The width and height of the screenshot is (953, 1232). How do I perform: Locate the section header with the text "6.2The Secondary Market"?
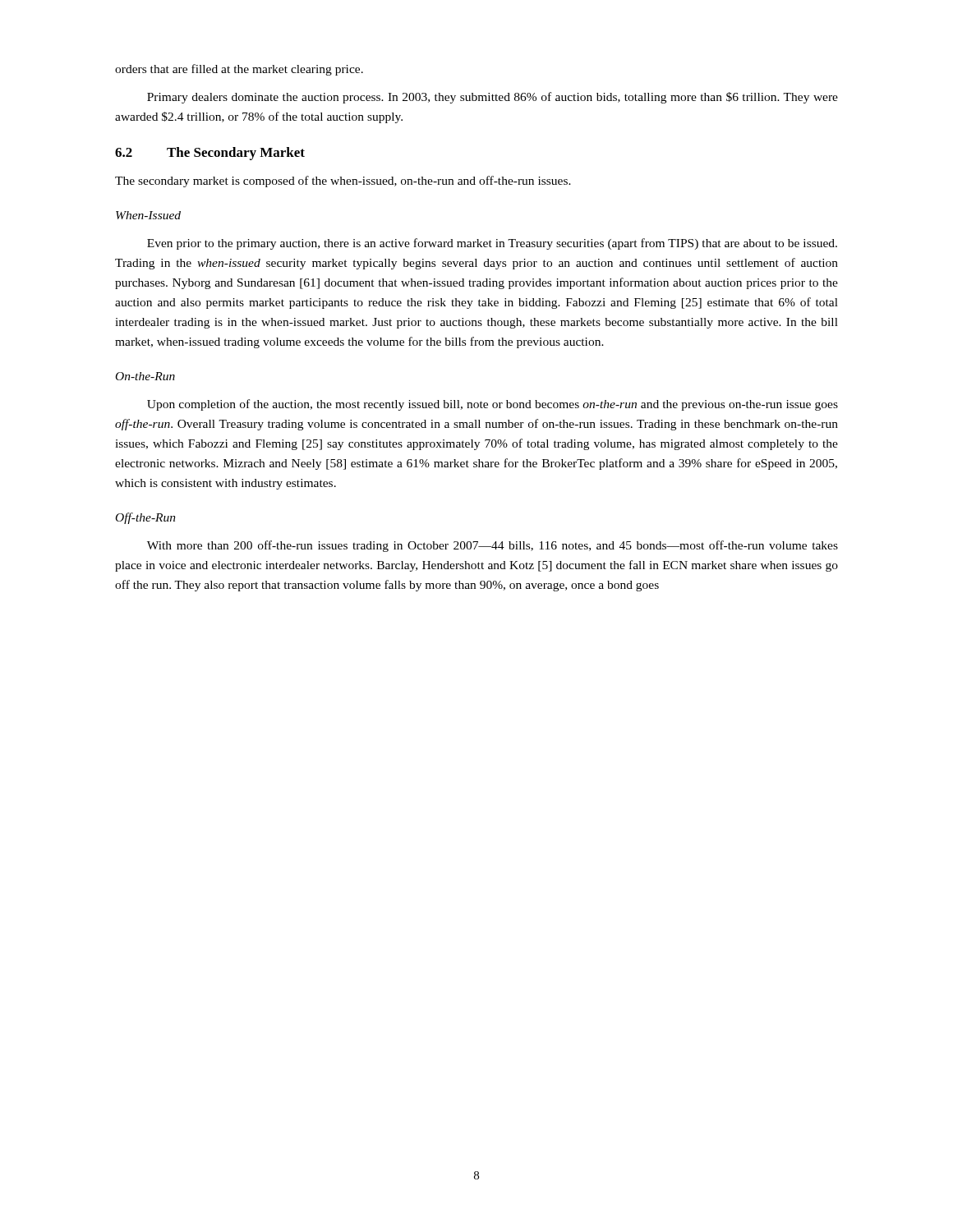[x=210, y=154]
